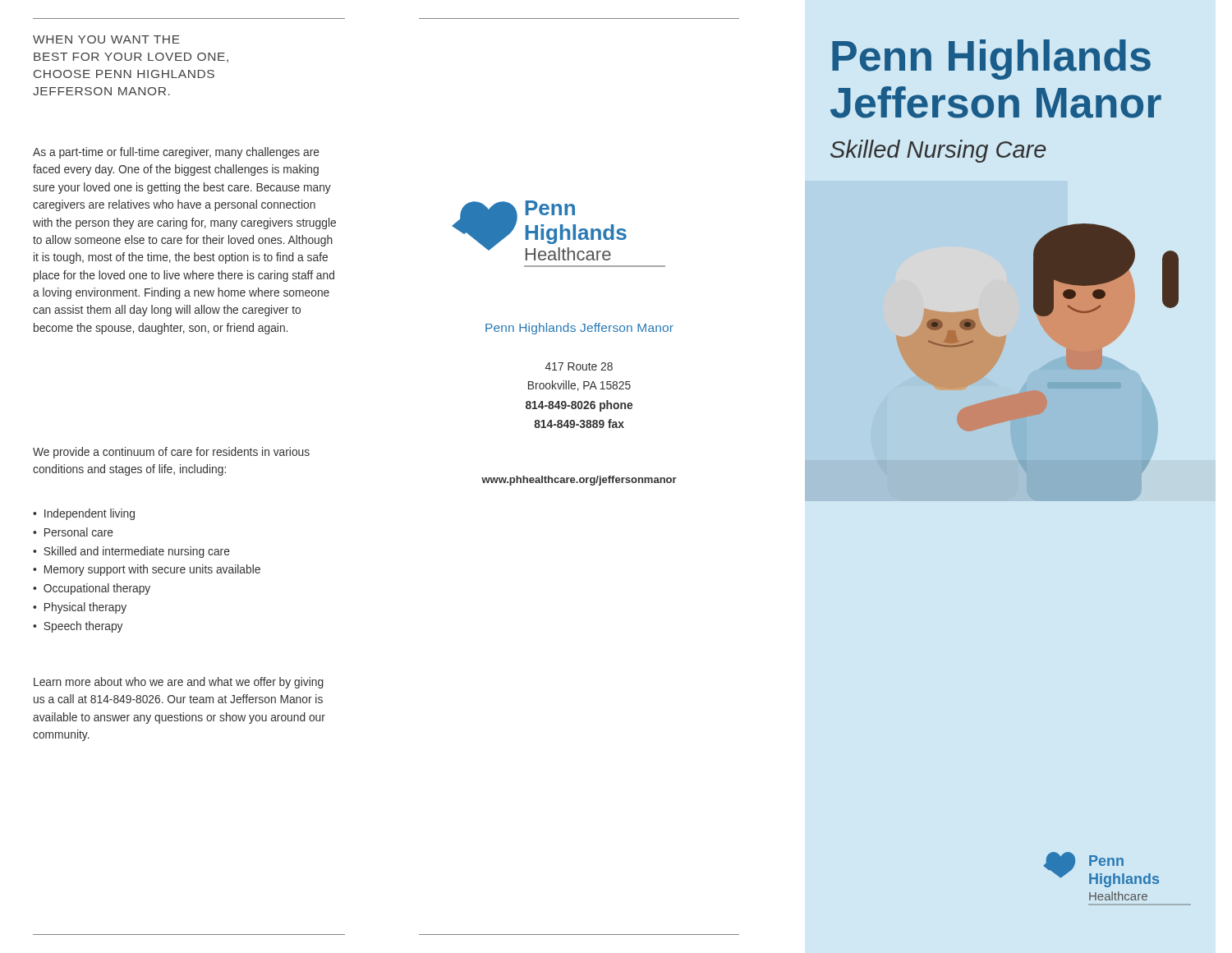Screen dimensions: 953x1232
Task: Select the photo
Action: [1010, 341]
